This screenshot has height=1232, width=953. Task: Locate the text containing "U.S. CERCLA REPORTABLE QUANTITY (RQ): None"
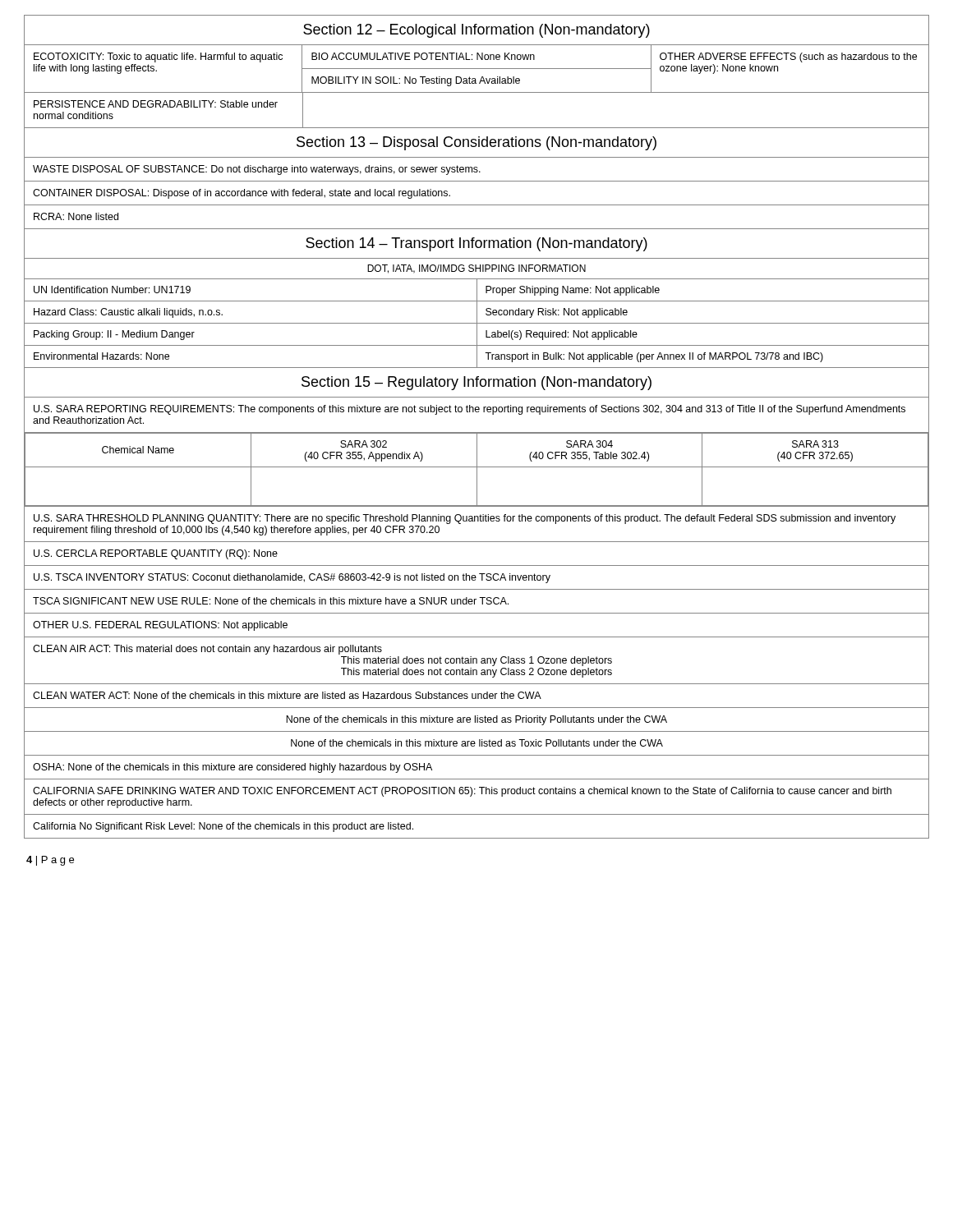point(155,554)
